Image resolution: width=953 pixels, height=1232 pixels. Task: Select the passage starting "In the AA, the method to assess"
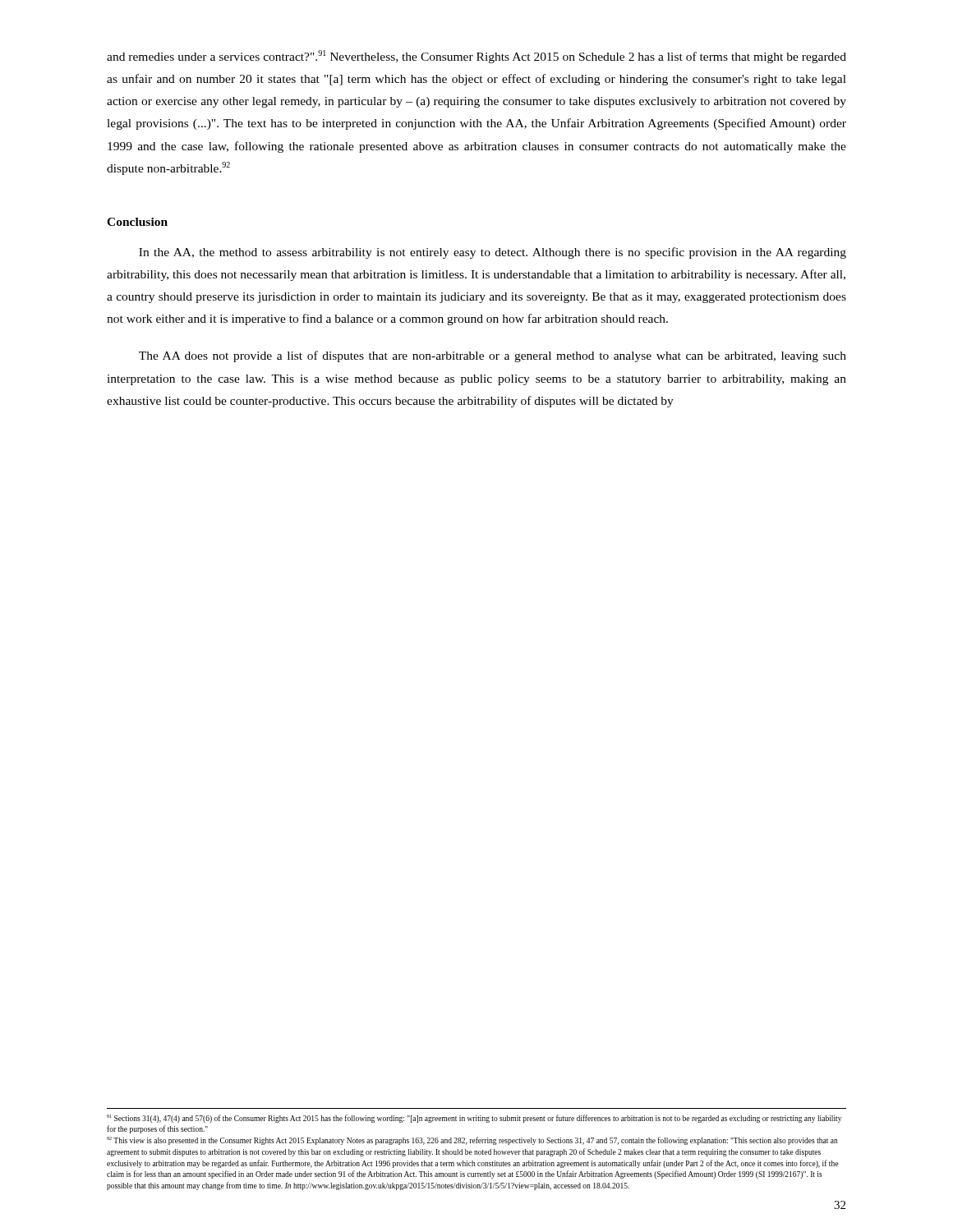[476, 285]
